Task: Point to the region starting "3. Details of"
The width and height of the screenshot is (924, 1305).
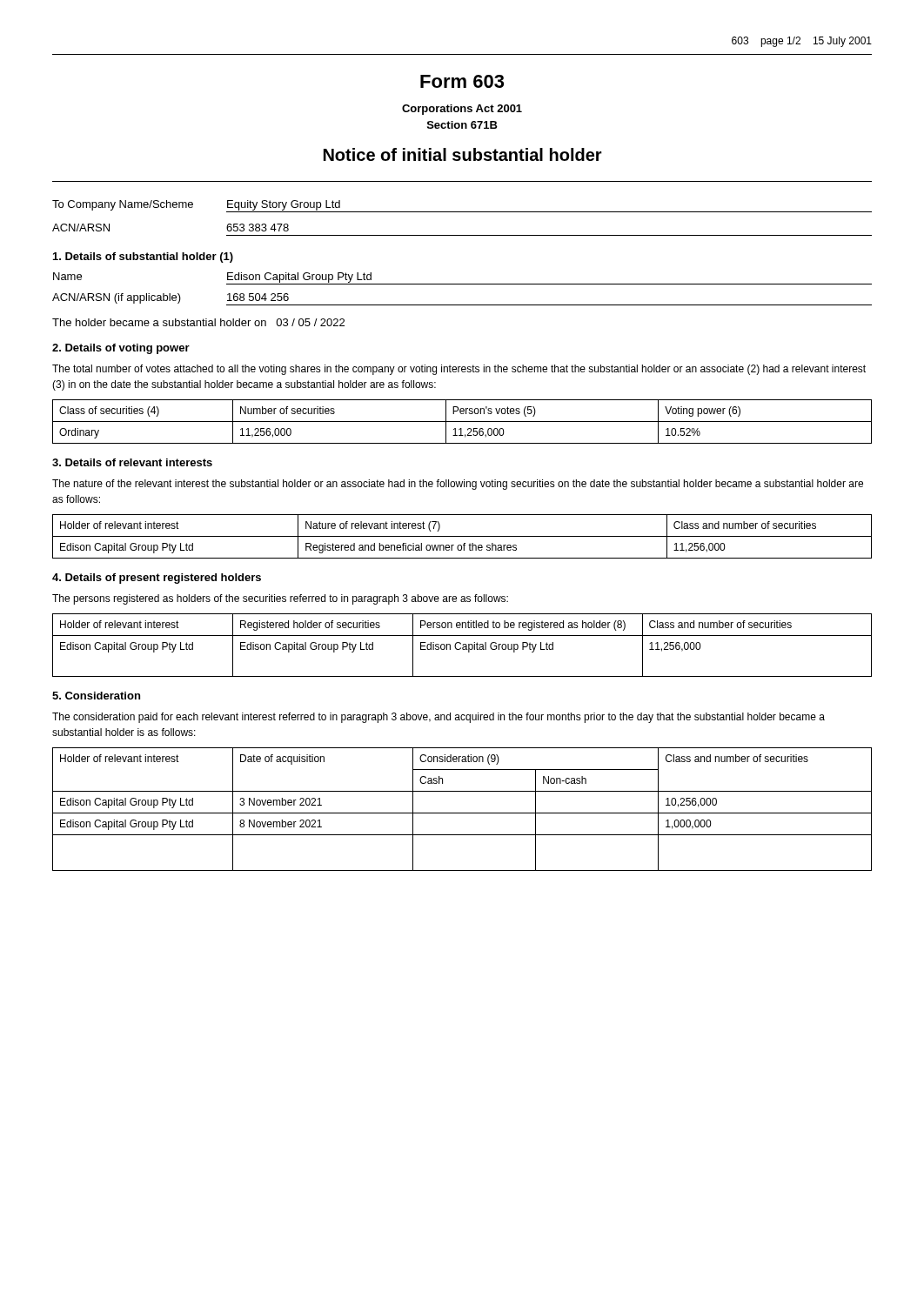Action: tap(132, 462)
